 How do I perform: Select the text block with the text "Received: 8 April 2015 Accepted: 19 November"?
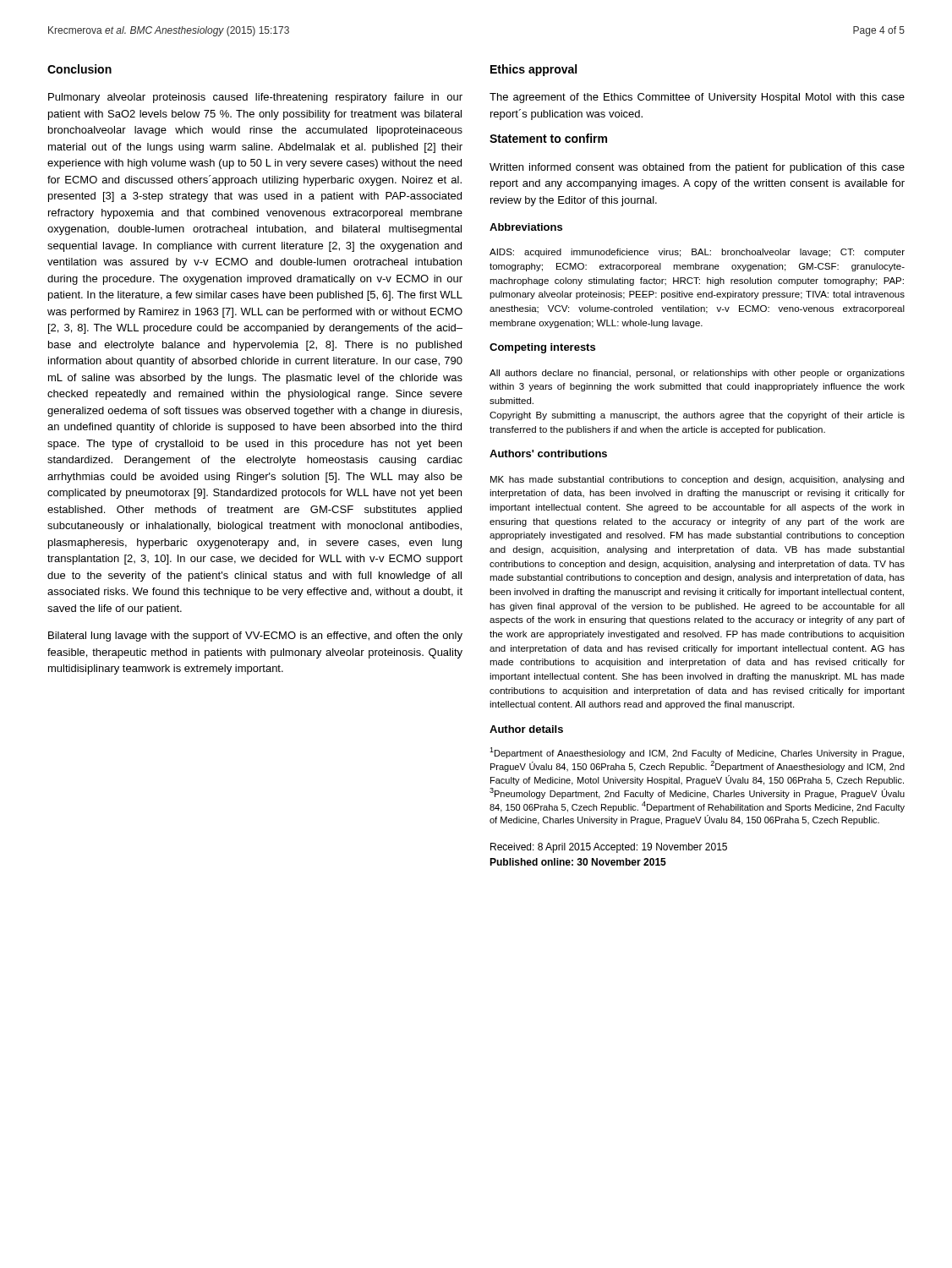coord(697,855)
